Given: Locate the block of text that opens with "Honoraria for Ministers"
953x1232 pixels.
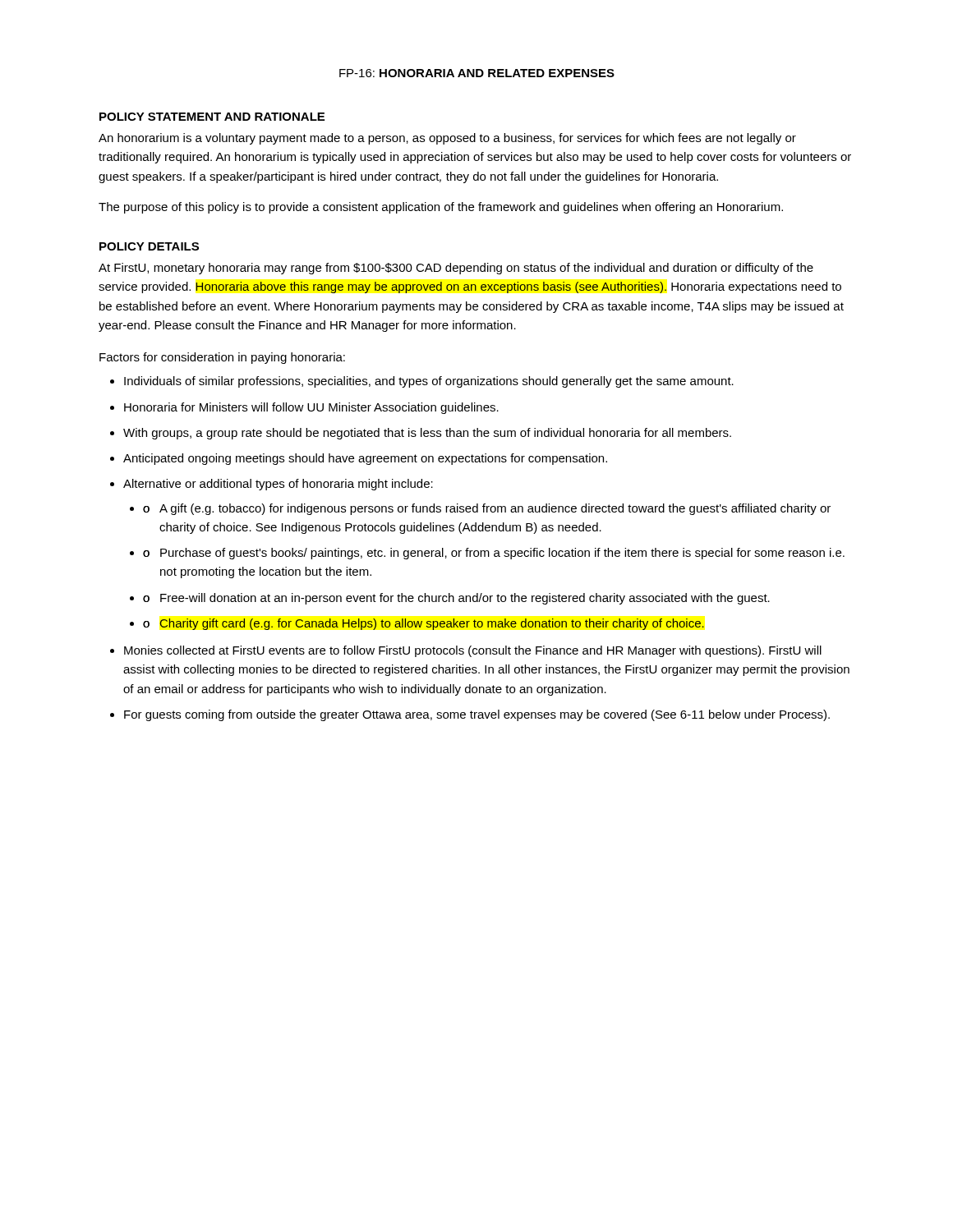Looking at the screenshot, I should 311,407.
